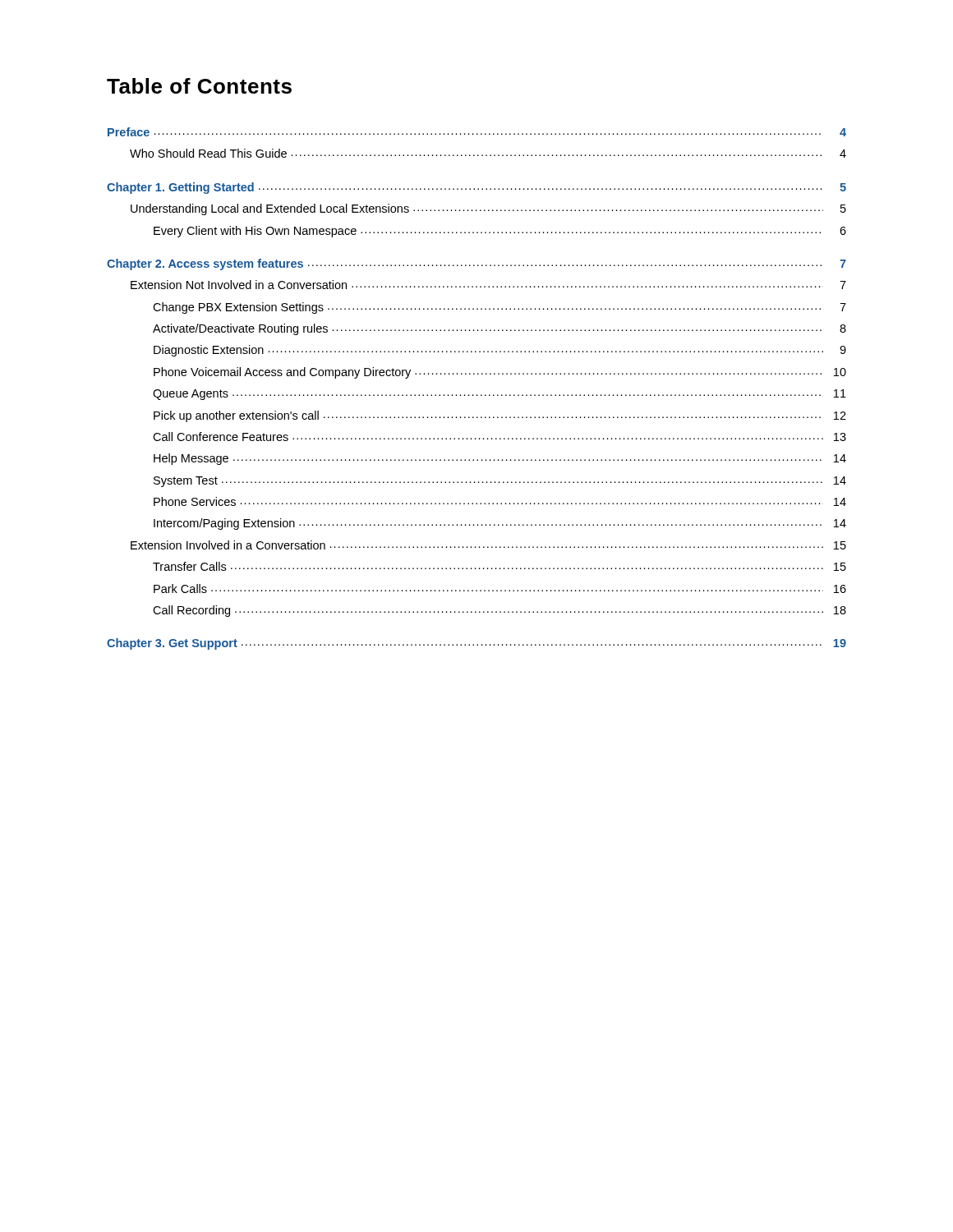Select the list item that reads "Activate/Deactivate Routing rules 8"

tap(476, 329)
